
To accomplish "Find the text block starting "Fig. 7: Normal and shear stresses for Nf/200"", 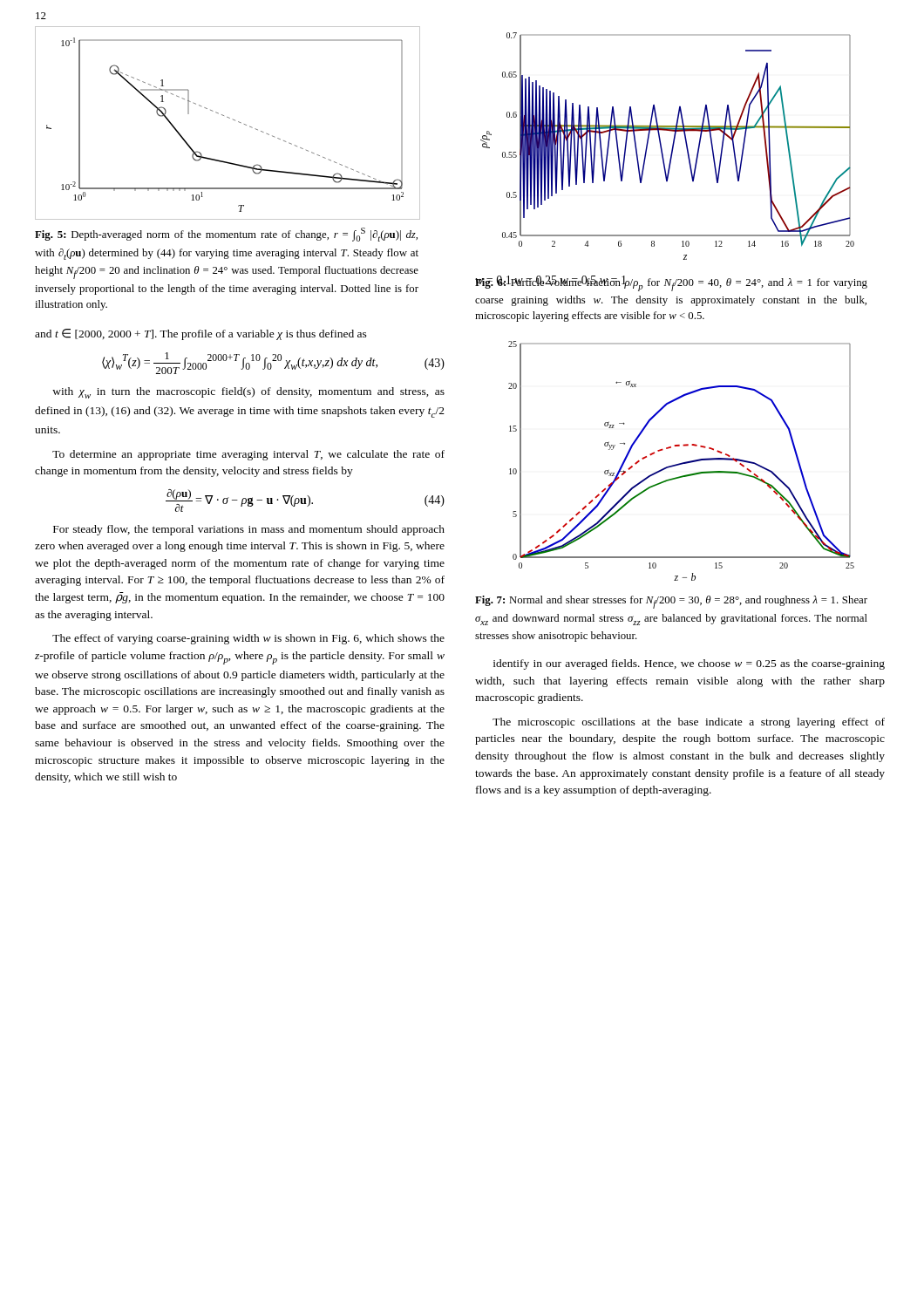I will click(671, 618).
